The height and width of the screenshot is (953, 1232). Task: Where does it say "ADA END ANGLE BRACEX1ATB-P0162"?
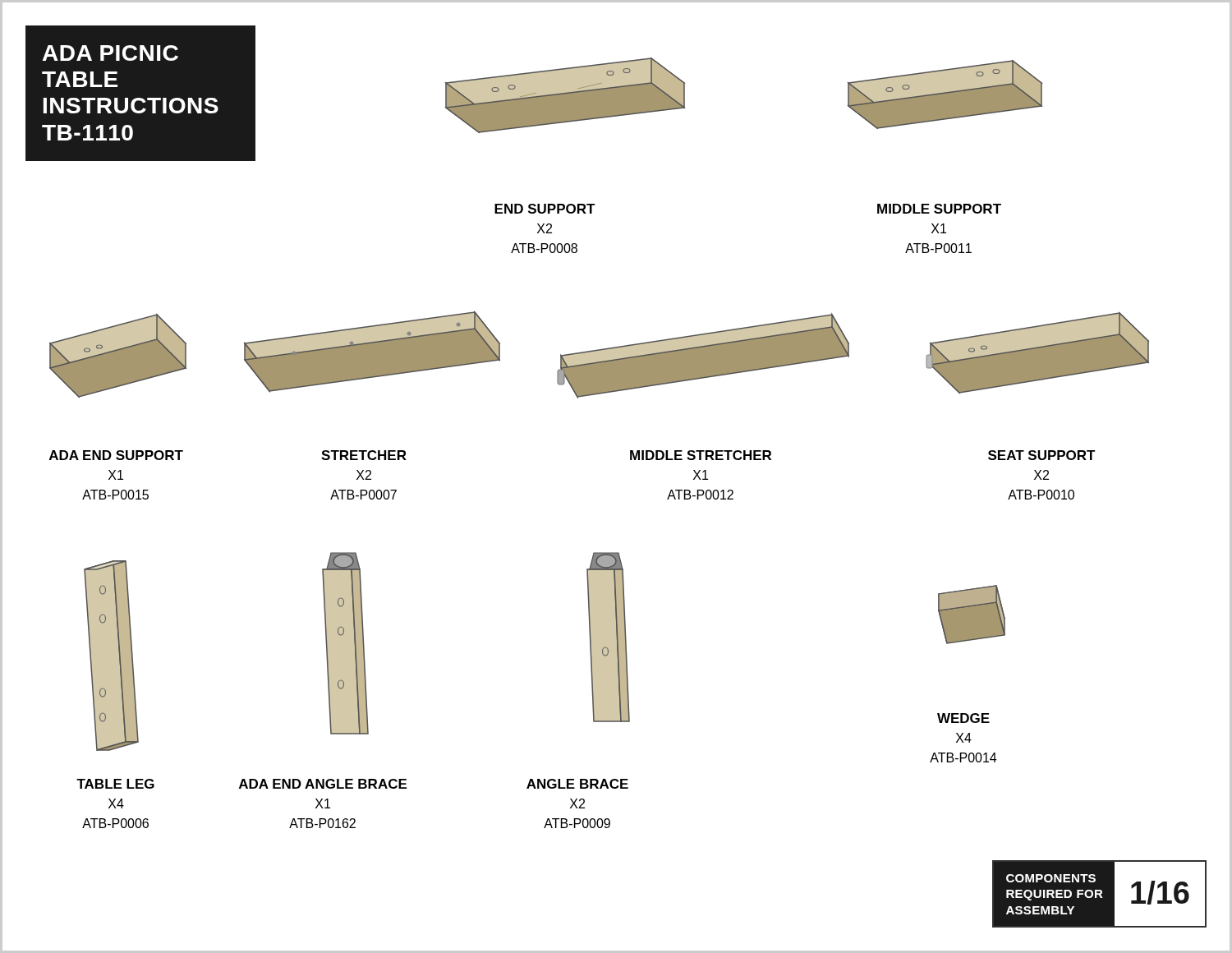pyautogui.click(x=323, y=803)
